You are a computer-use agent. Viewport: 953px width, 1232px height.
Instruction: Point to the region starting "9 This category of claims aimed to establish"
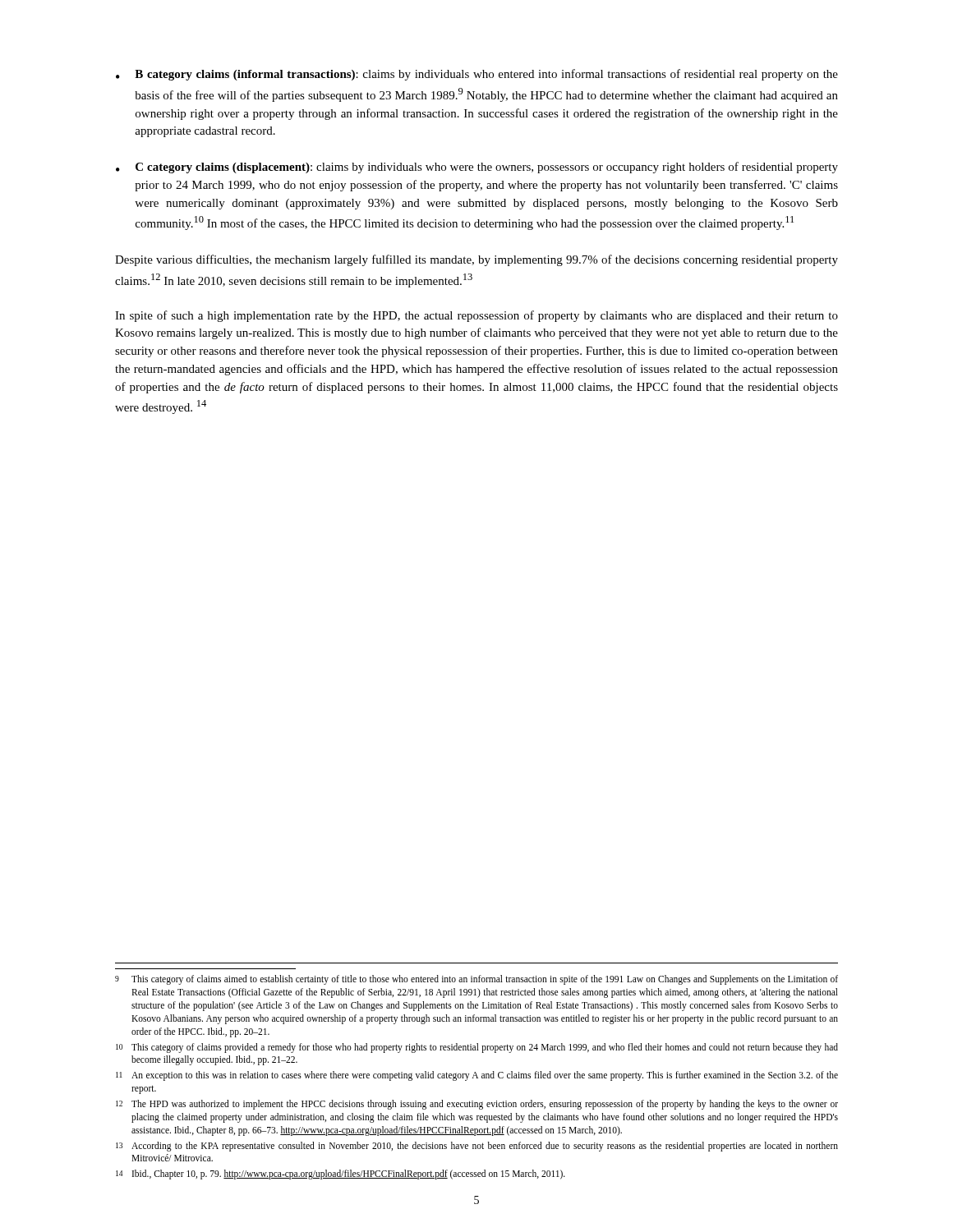click(476, 1006)
